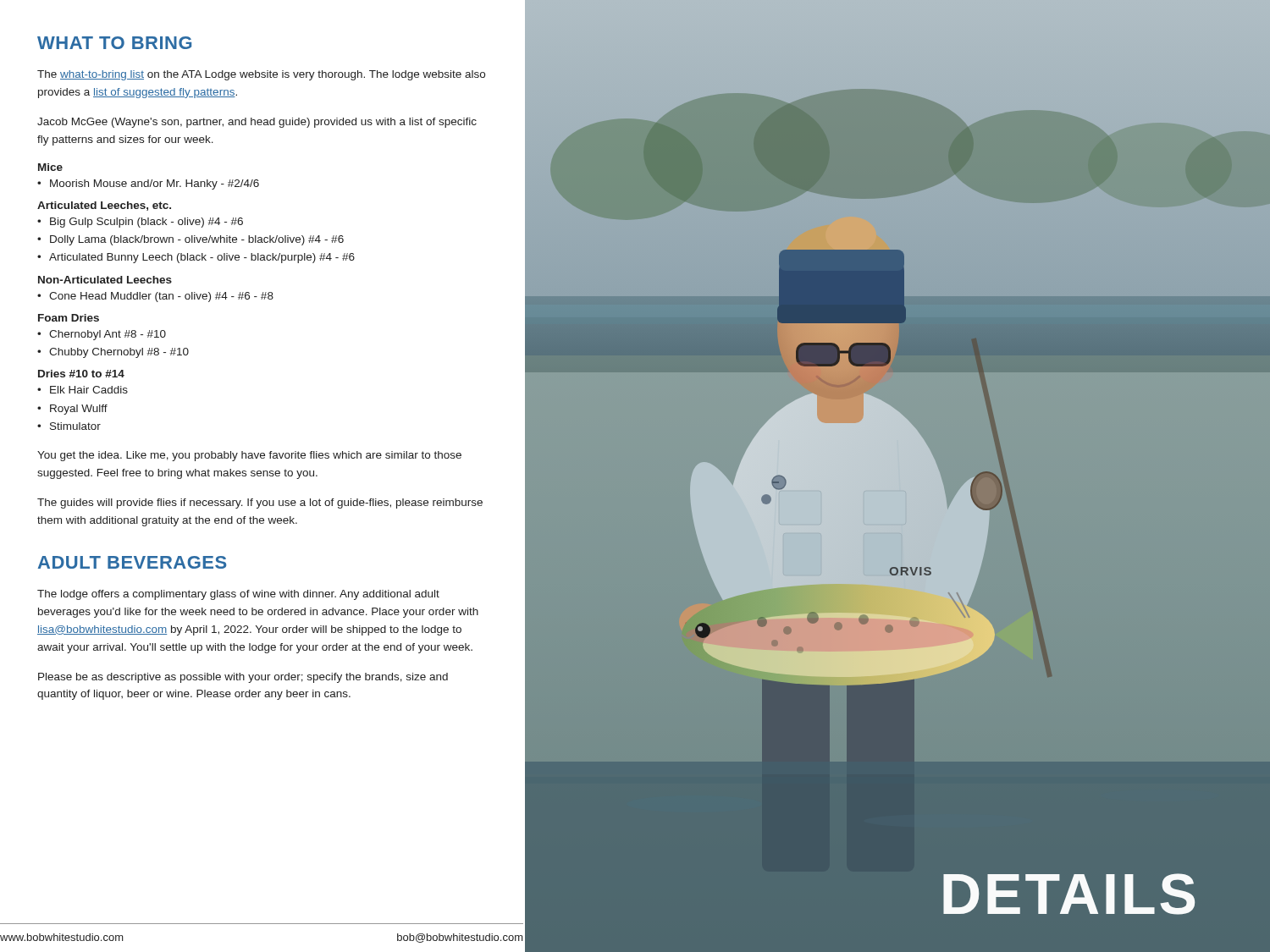Where is the passage that starts "Big Gulp Sculpin (black - olive) #4 -"?

(x=140, y=223)
